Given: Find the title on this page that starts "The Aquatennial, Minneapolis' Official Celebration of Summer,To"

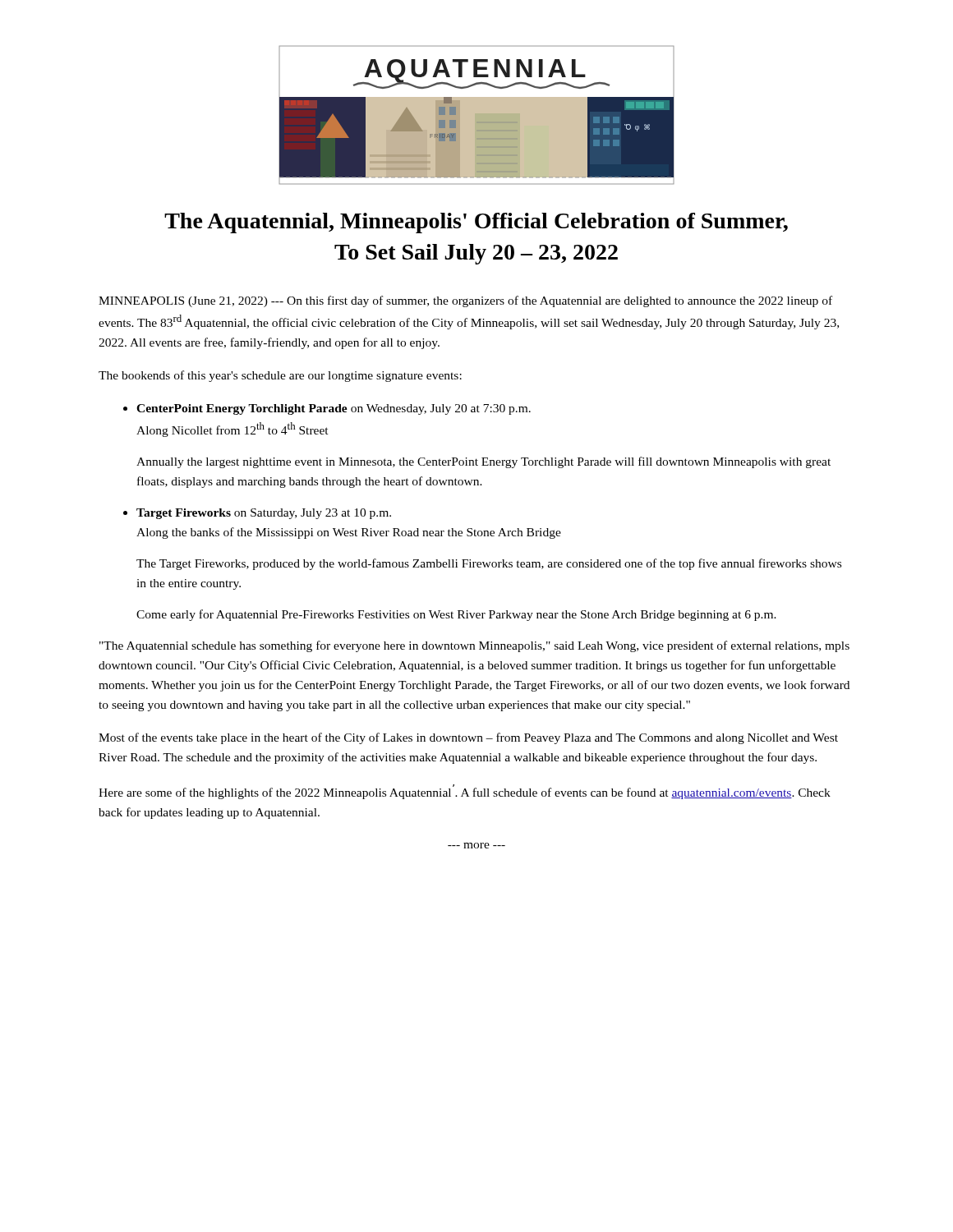Looking at the screenshot, I should (x=476, y=236).
